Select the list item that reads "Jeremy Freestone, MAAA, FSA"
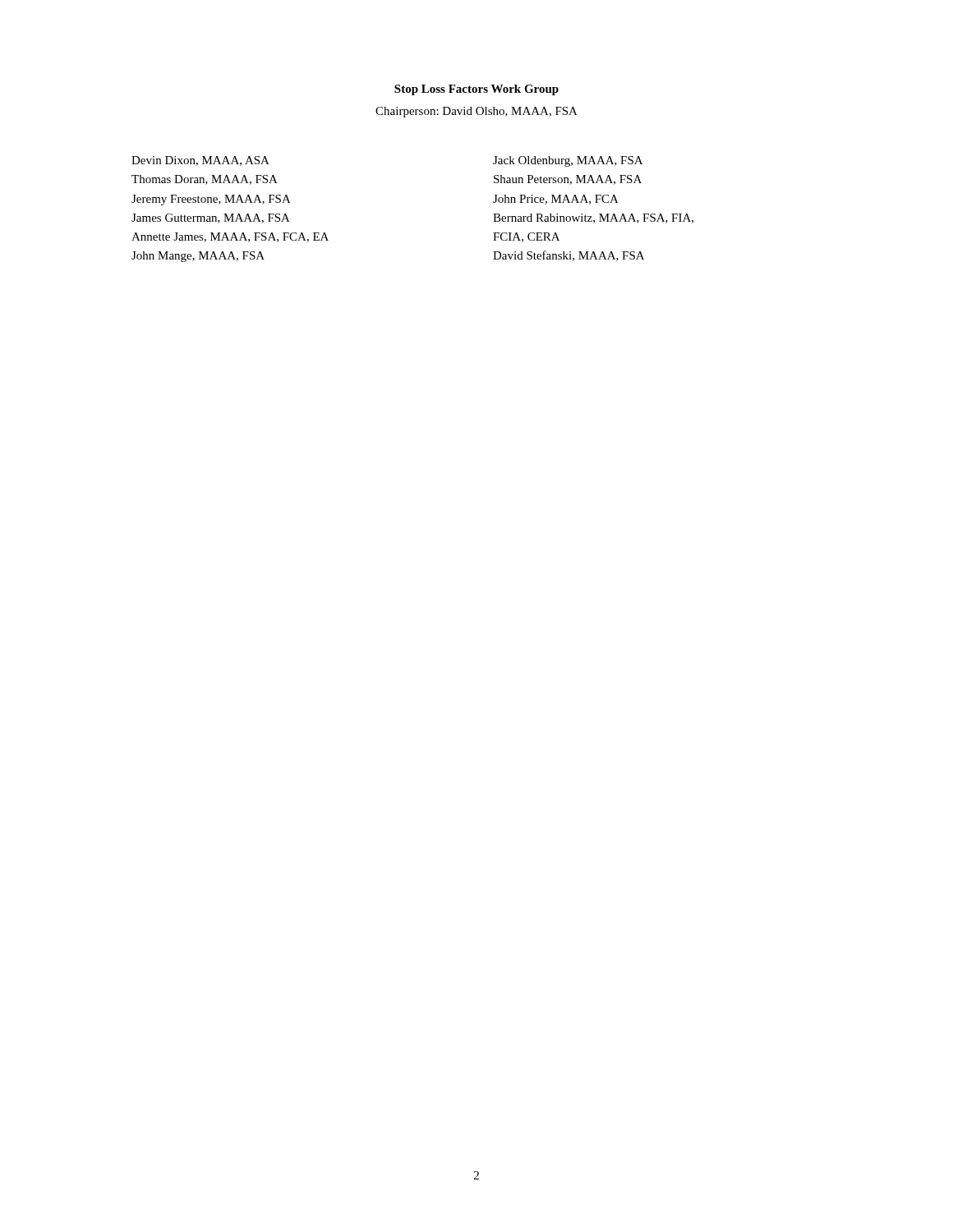Viewport: 953px width, 1232px height. pos(211,198)
